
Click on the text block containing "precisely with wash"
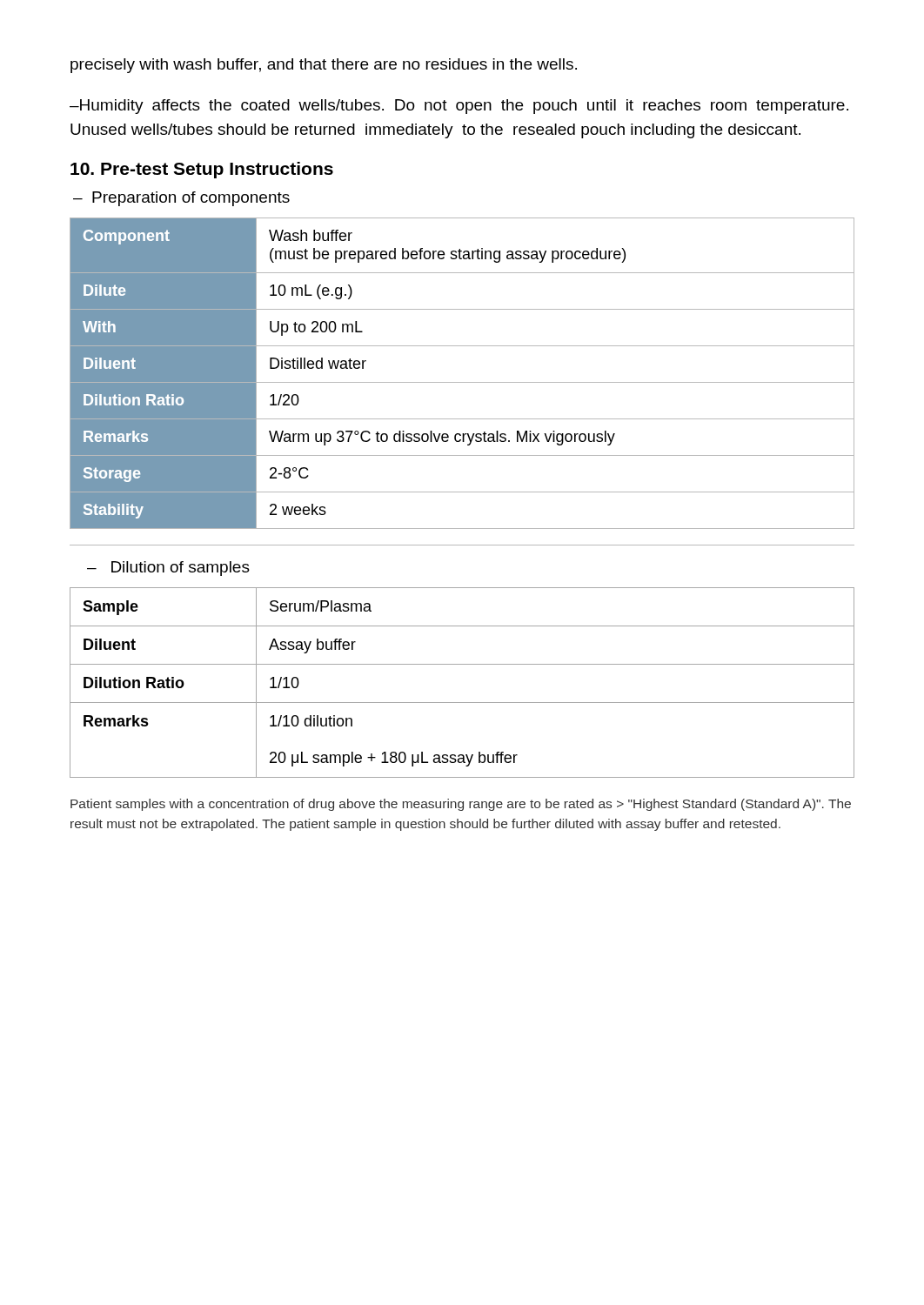[x=324, y=64]
